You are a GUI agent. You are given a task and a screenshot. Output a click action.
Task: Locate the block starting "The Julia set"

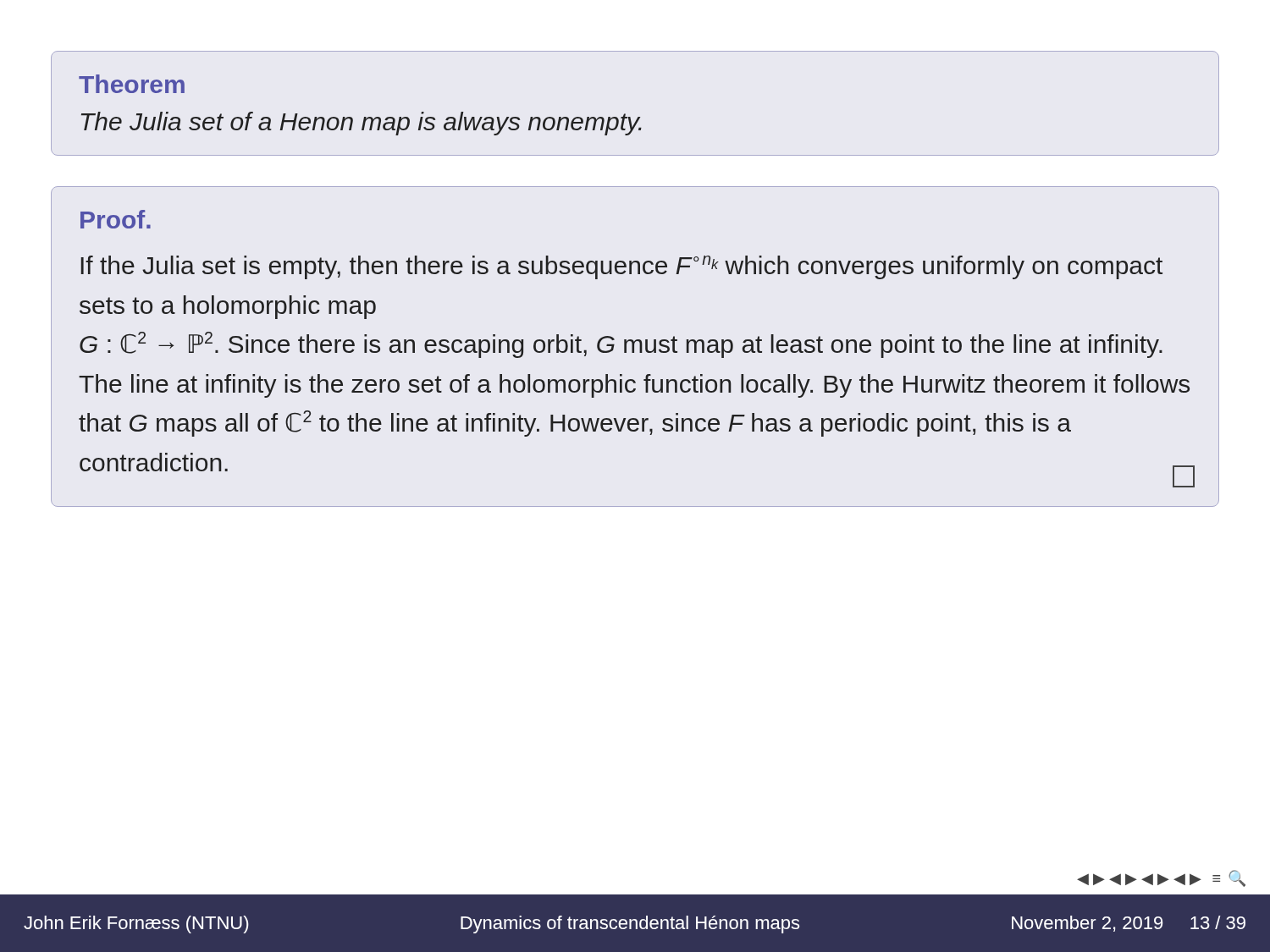click(362, 121)
